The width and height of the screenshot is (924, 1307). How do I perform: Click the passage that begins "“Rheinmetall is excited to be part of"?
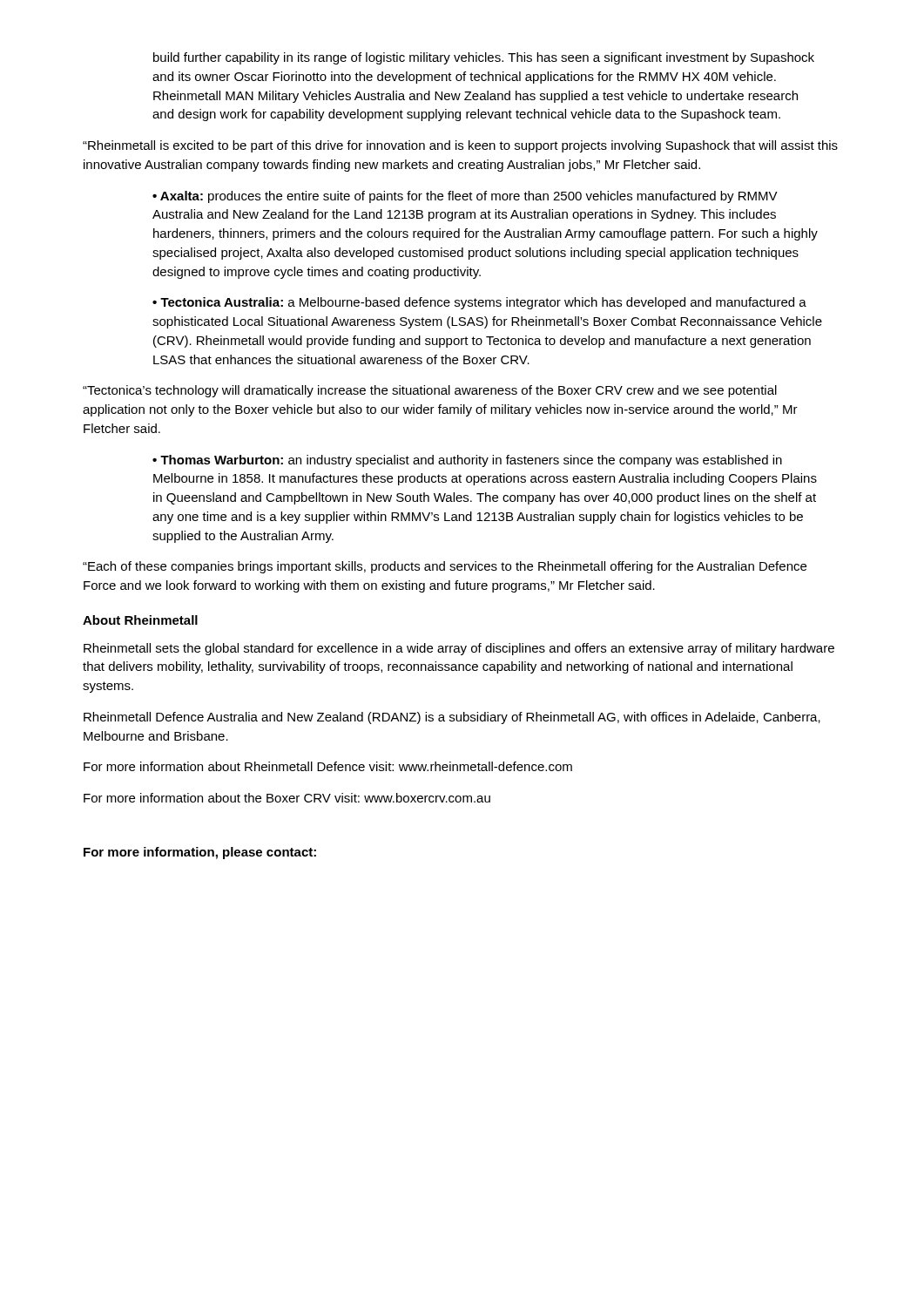[460, 155]
